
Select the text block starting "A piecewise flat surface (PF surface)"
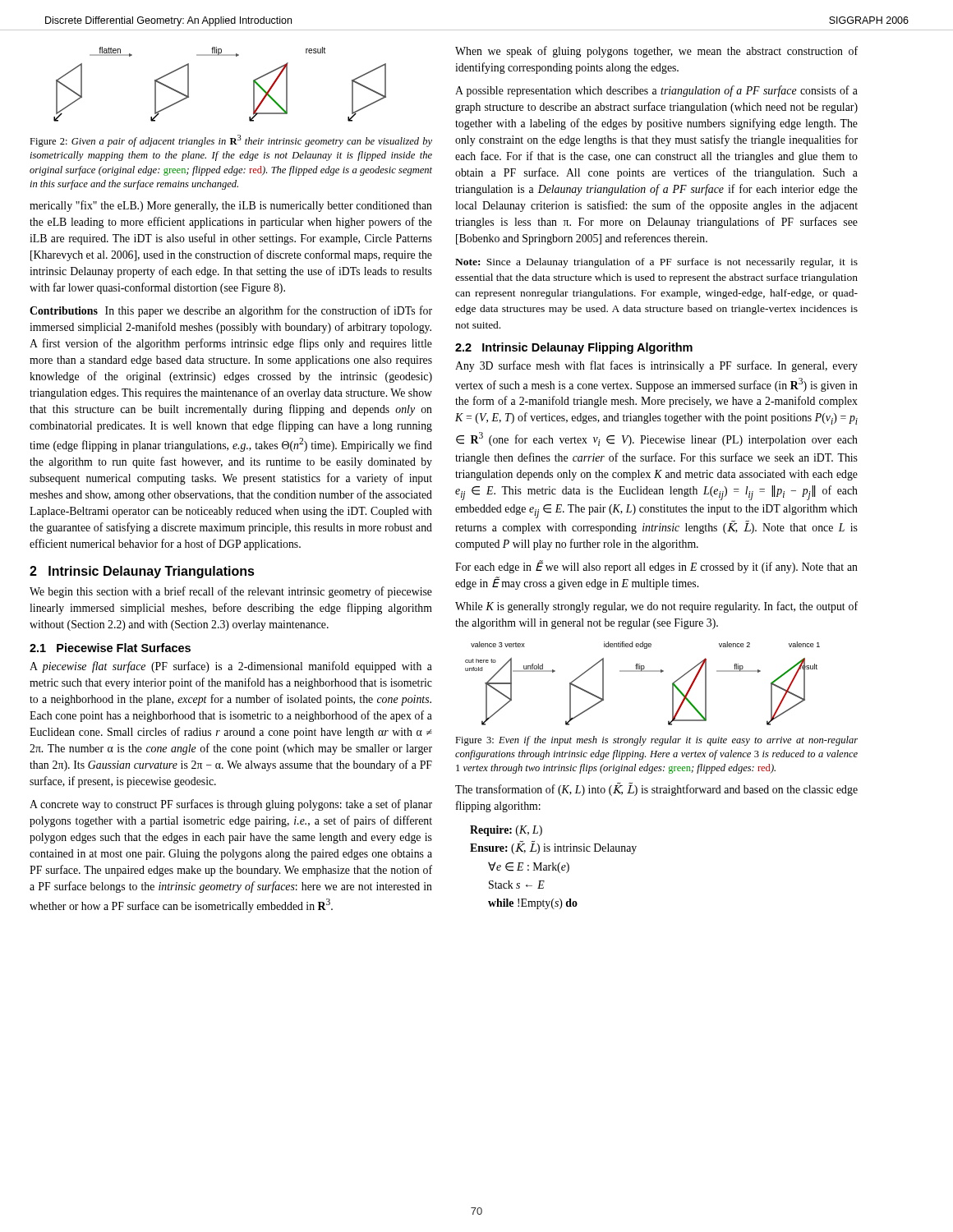231,667
